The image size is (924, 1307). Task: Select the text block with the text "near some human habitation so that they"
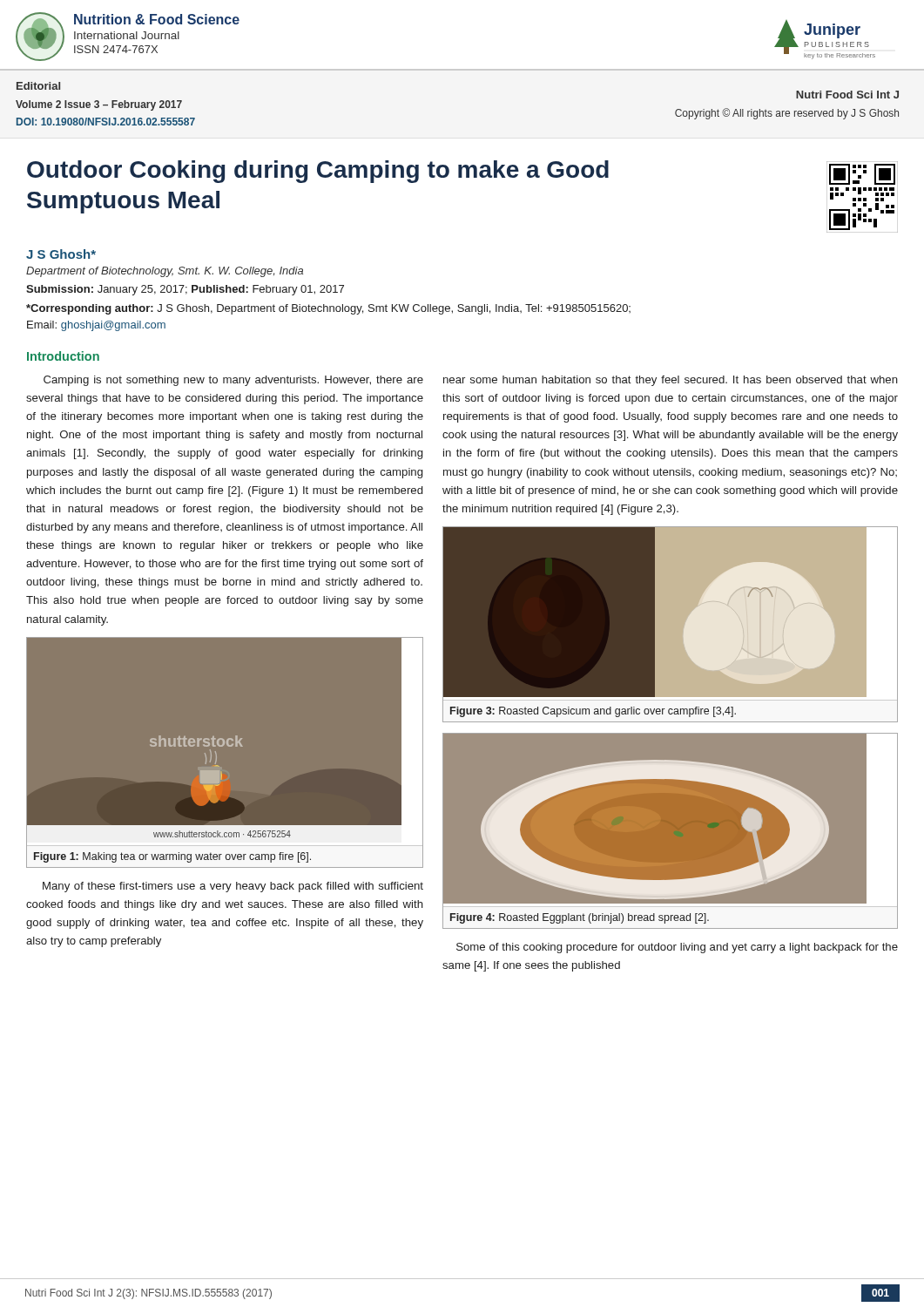(670, 444)
